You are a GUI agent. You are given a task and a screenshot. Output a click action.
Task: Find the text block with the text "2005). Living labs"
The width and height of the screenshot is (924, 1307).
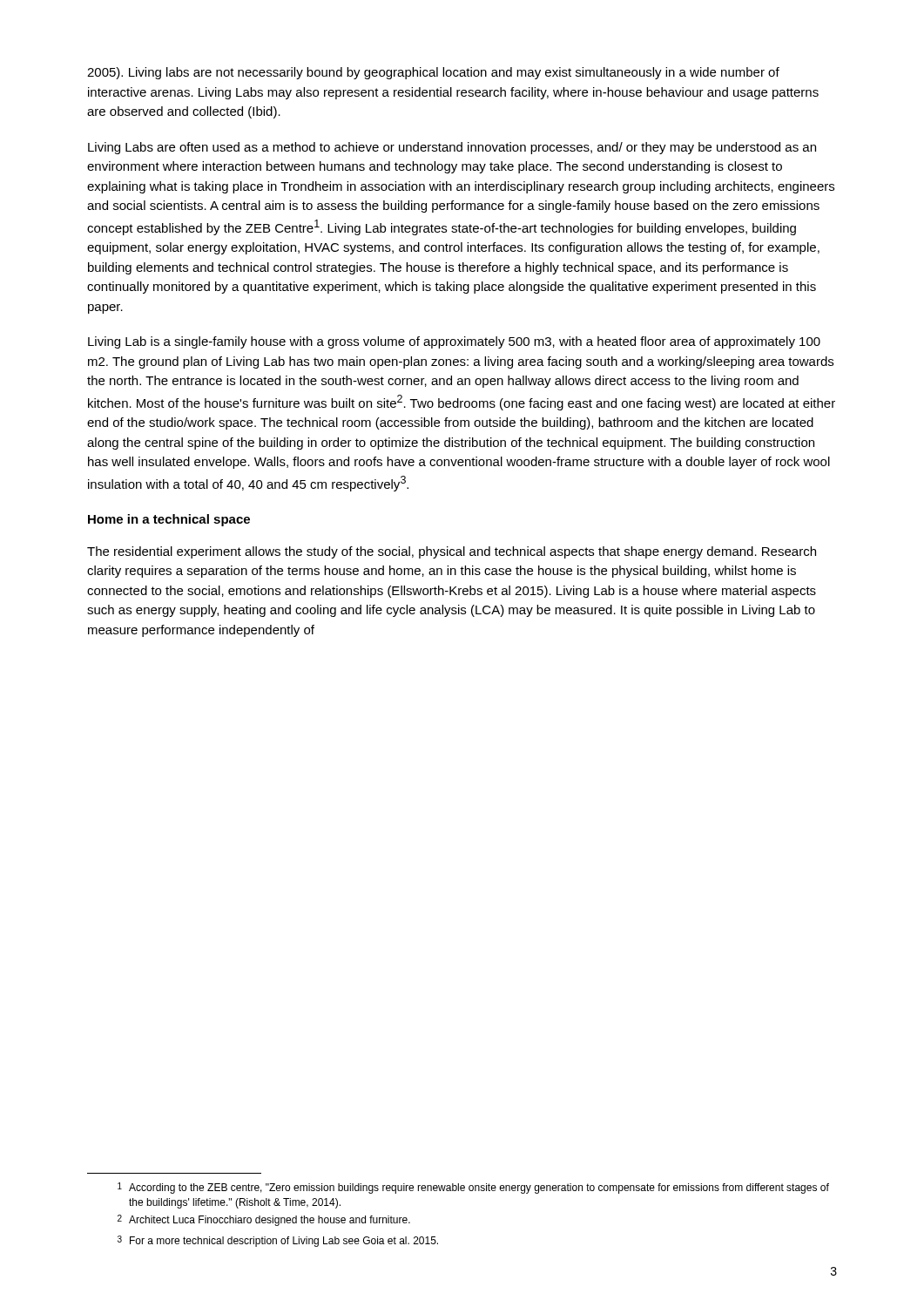coord(453,91)
